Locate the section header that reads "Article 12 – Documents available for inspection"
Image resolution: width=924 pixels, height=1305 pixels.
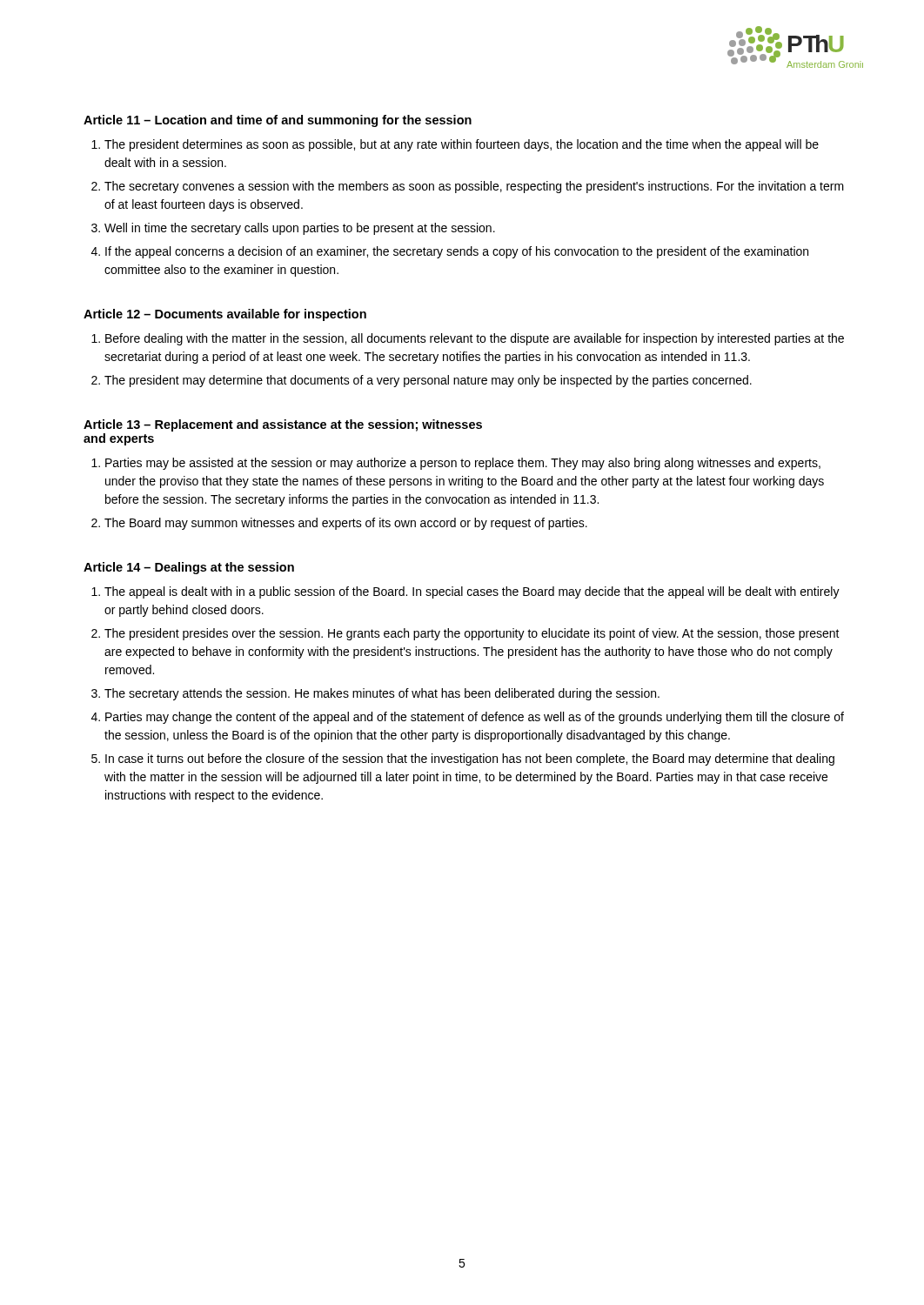pos(225,314)
